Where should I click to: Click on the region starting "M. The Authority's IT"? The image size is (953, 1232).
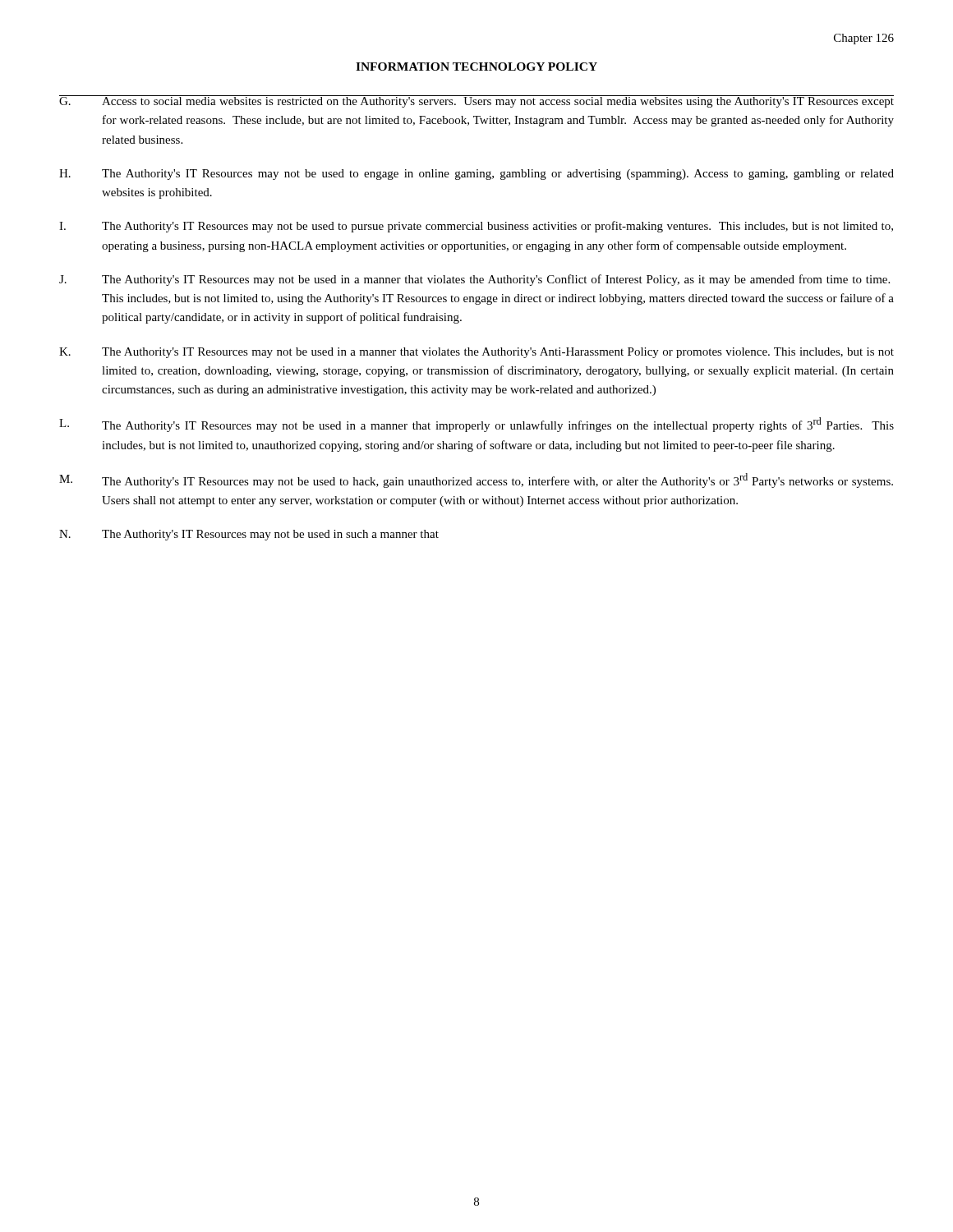(476, 490)
